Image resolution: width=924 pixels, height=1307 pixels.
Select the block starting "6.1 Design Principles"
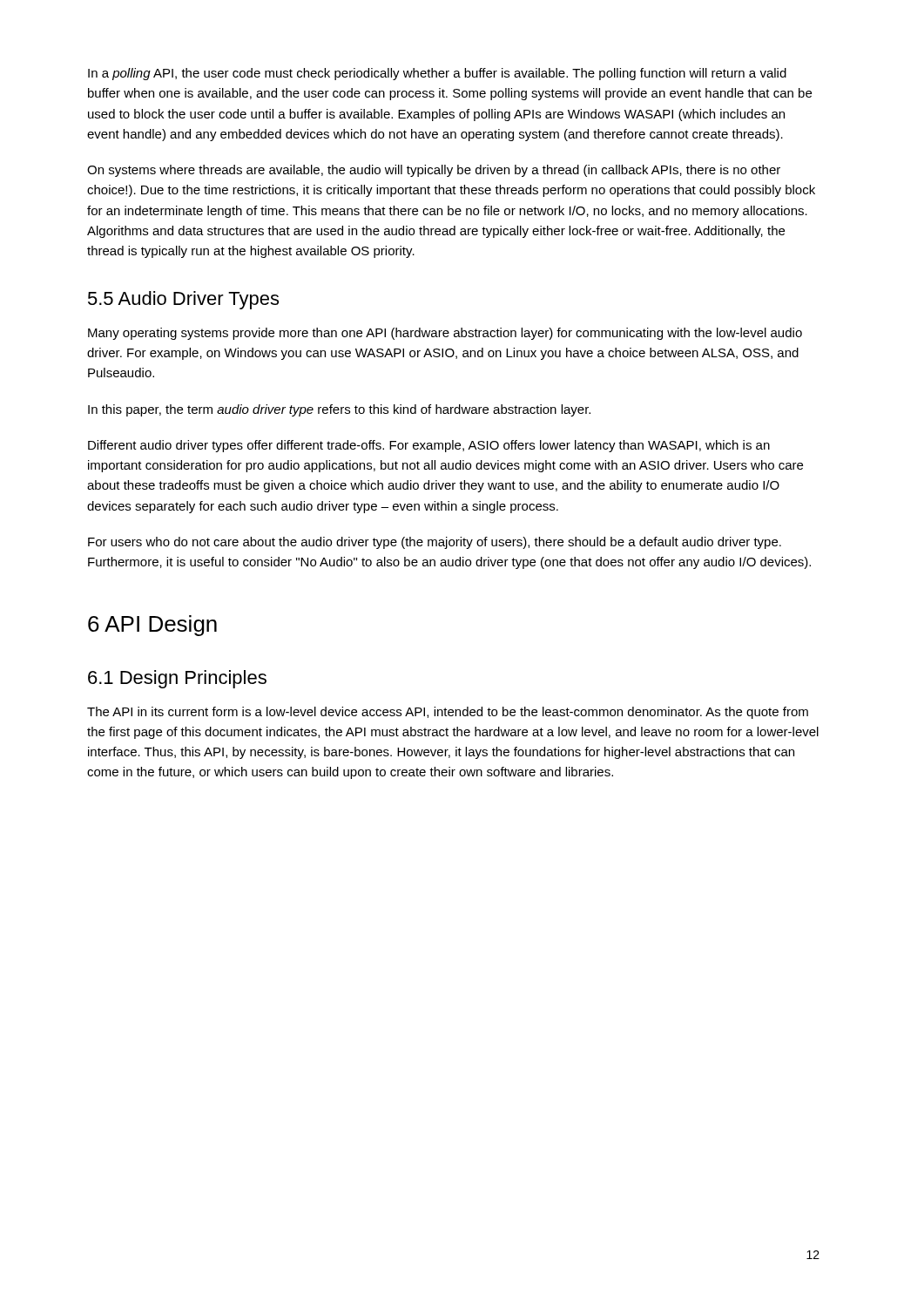[x=177, y=678]
